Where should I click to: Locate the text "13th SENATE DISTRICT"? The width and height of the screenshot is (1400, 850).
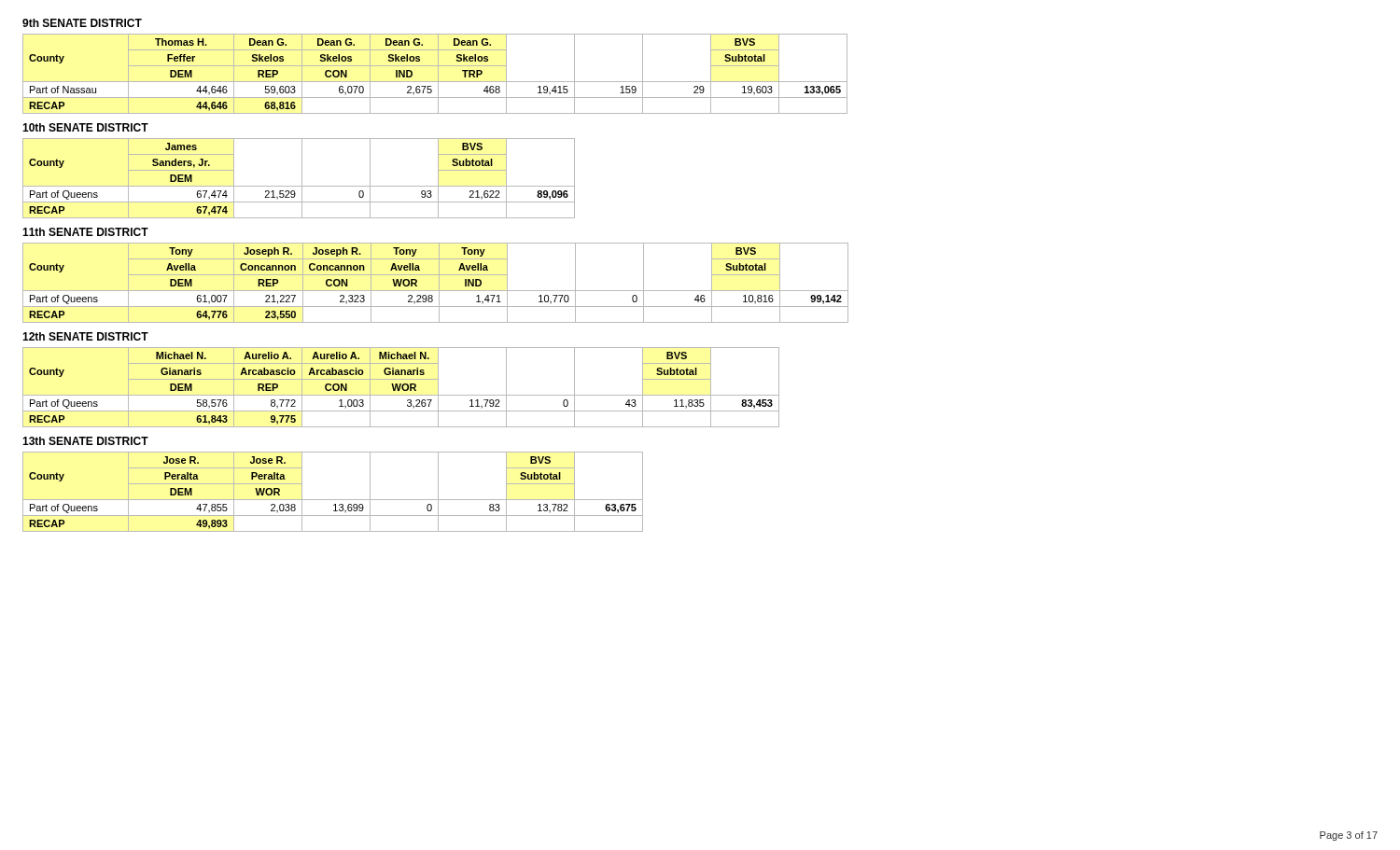[x=85, y=441]
